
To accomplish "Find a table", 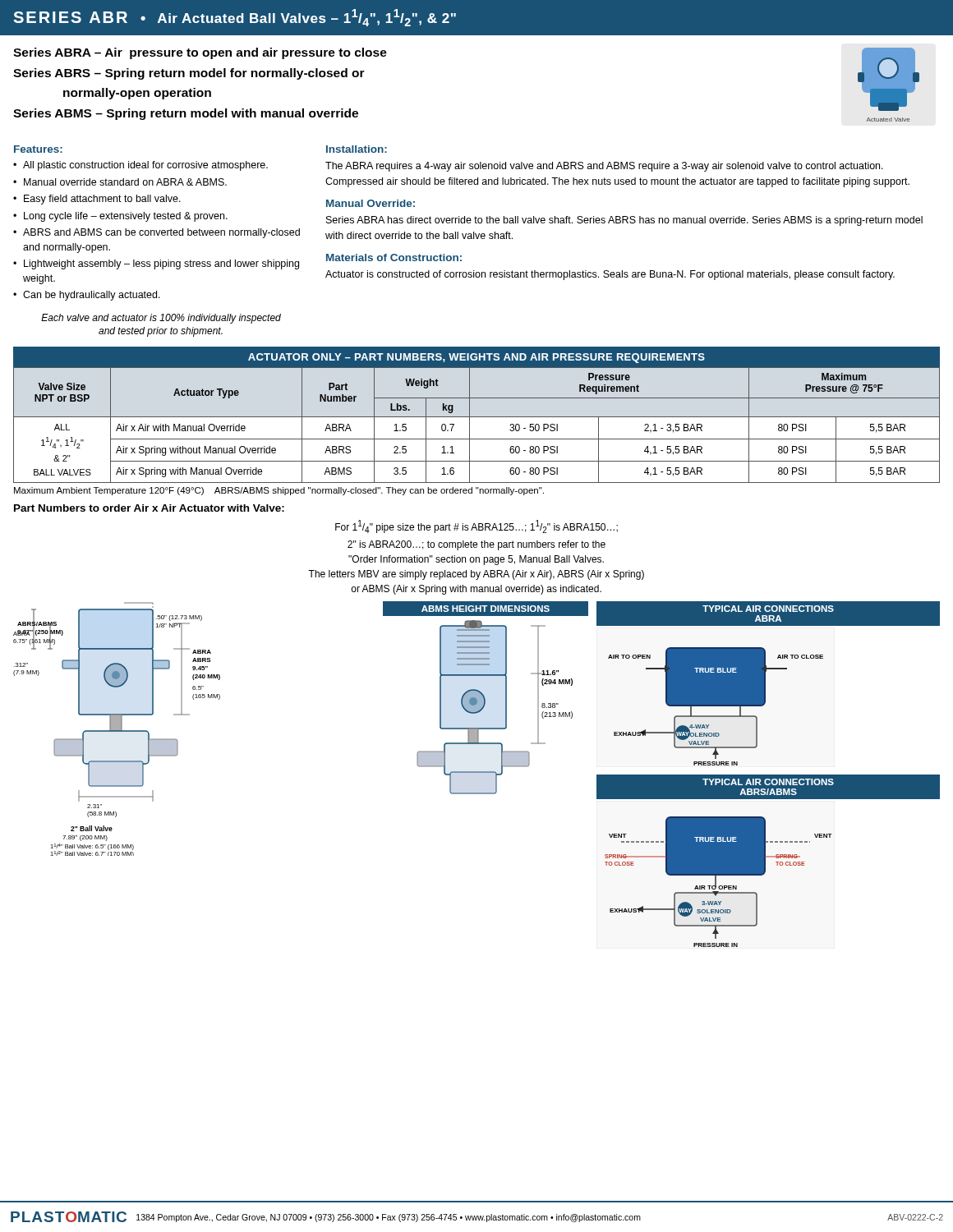I will tap(476, 421).
